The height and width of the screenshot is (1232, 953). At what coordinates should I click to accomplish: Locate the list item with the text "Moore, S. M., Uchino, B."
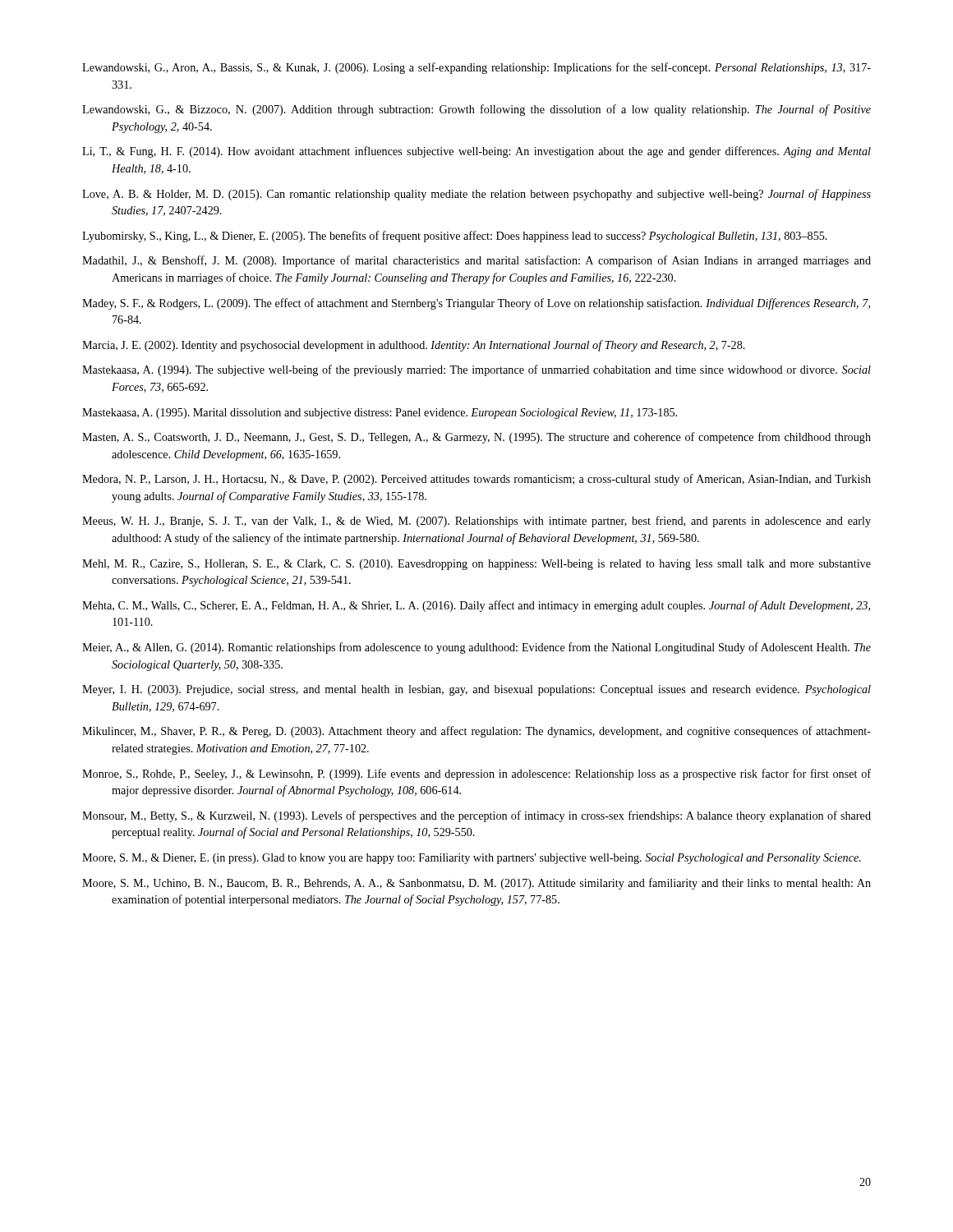tap(476, 891)
